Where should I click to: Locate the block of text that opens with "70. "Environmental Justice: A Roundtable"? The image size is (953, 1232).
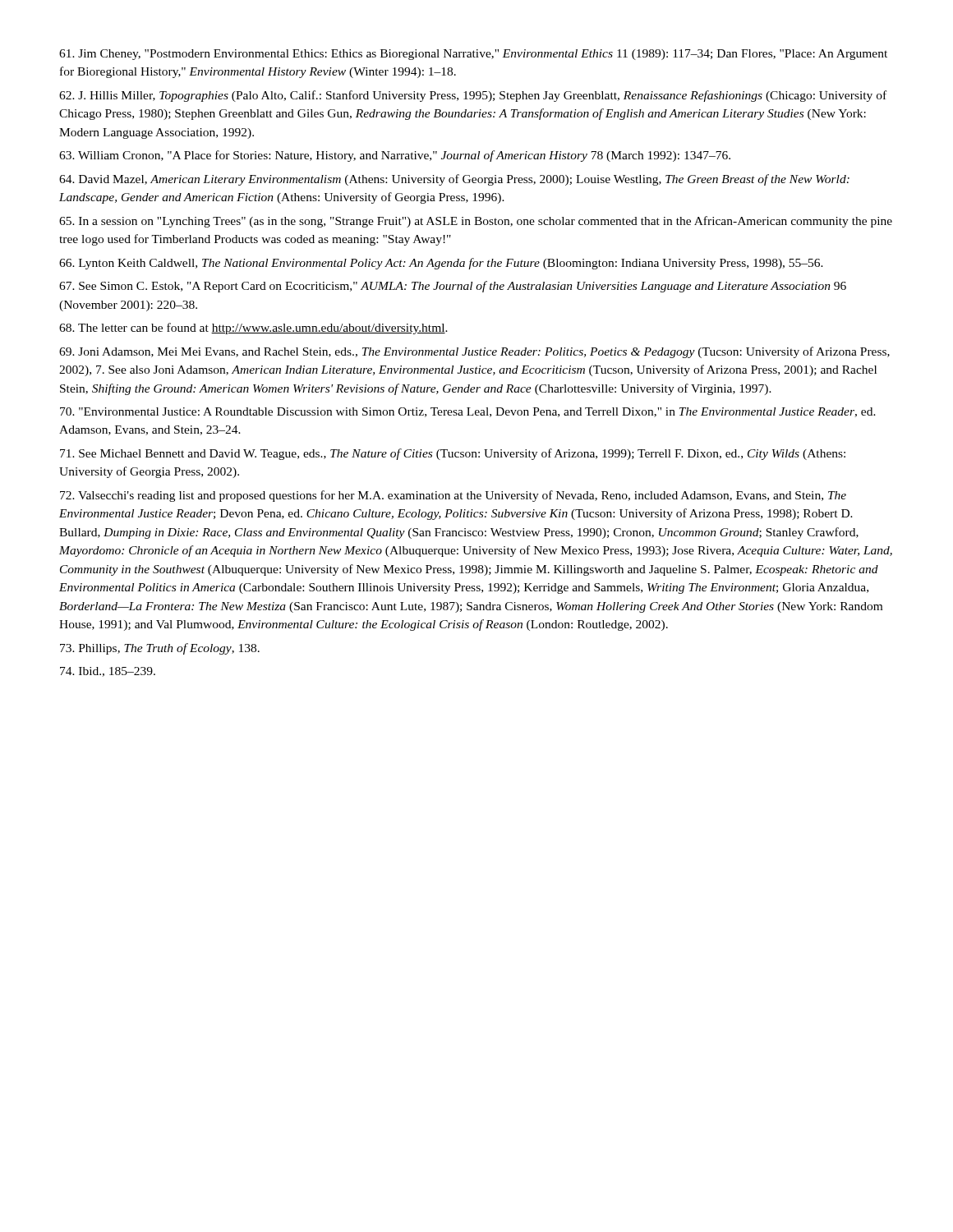[x=468, y=420]
